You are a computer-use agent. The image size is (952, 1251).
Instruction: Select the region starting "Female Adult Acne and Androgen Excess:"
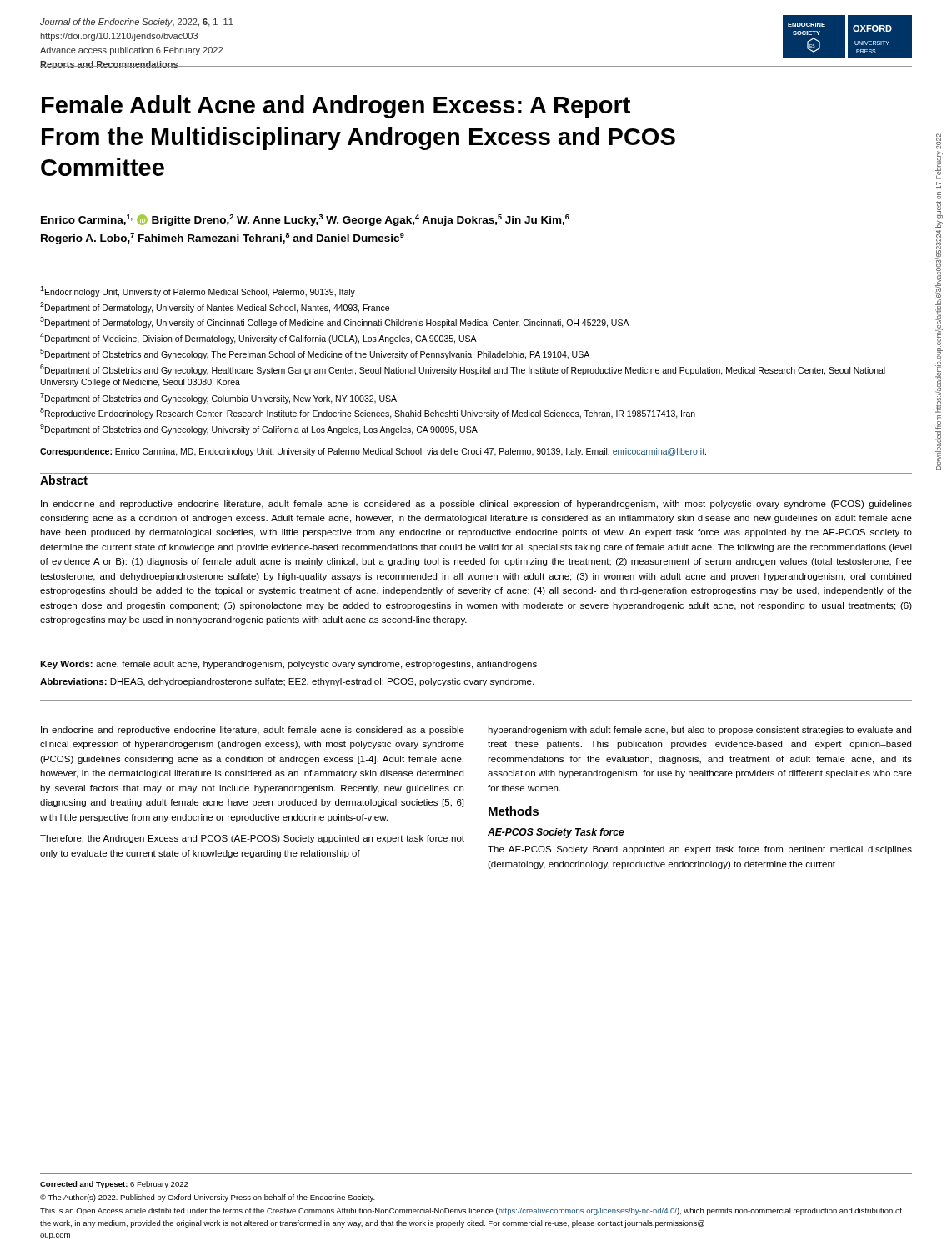pos(476,137)
